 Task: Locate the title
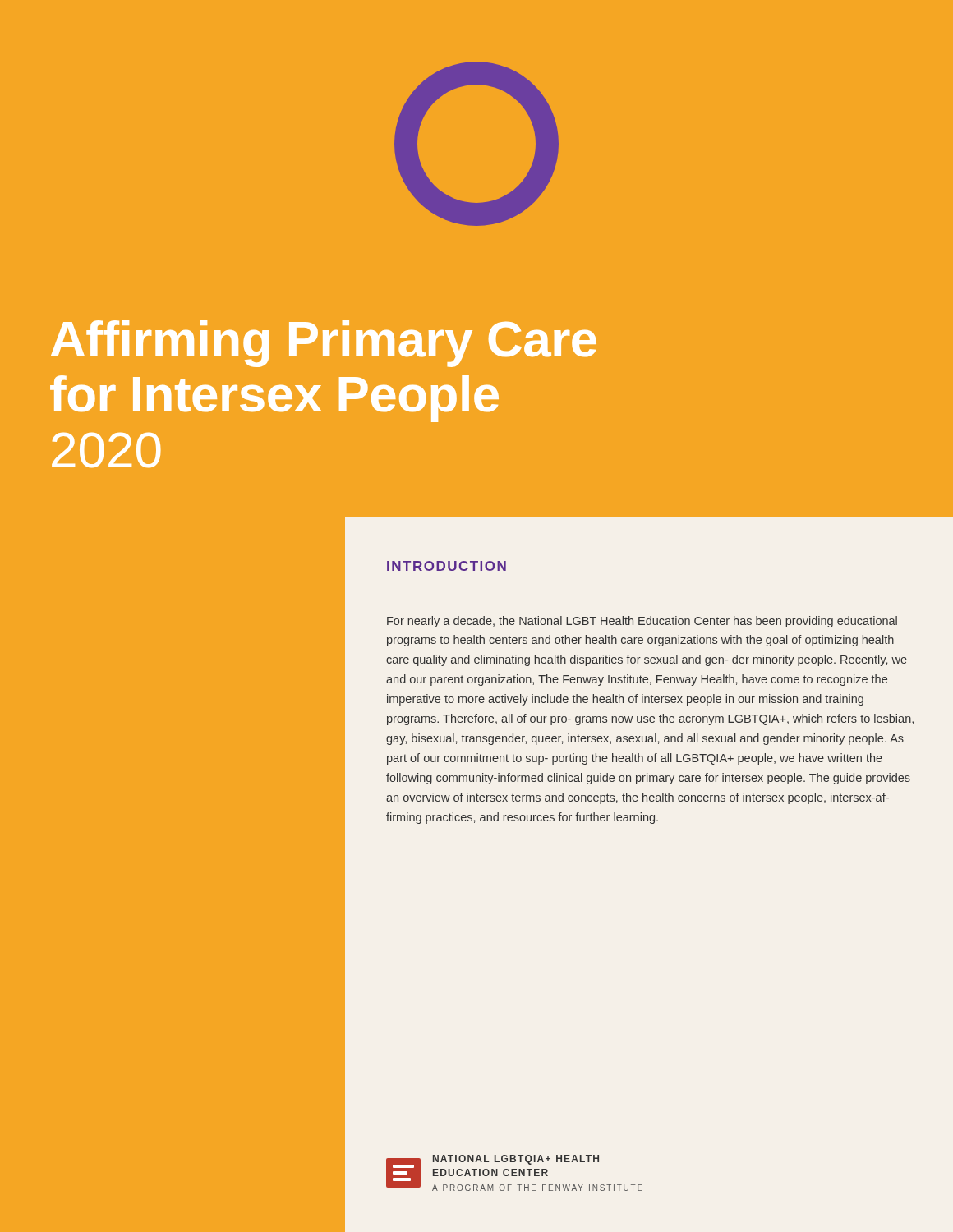337,395
